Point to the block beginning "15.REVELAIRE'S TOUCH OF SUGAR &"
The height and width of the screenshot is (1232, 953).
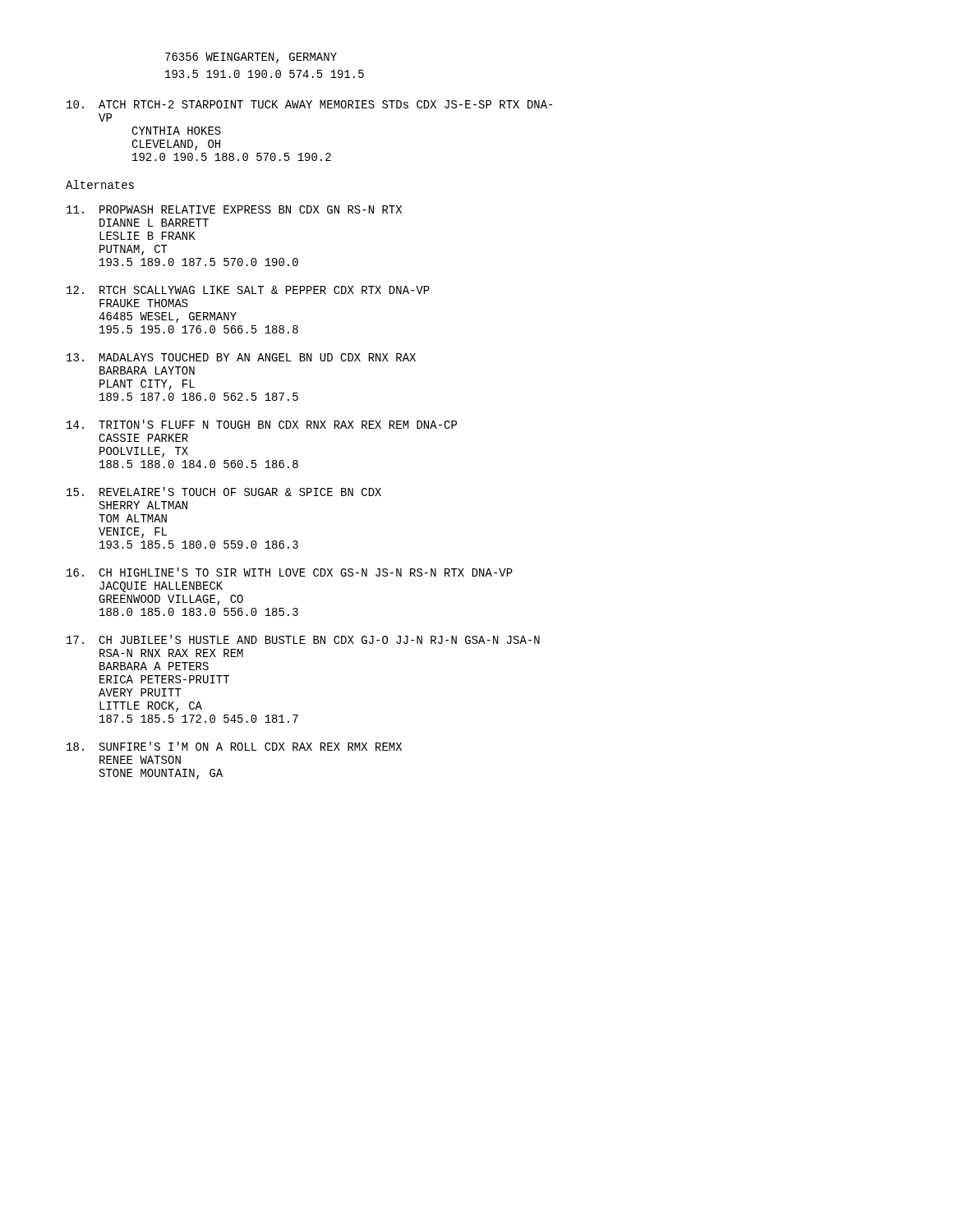coord(224,492)
